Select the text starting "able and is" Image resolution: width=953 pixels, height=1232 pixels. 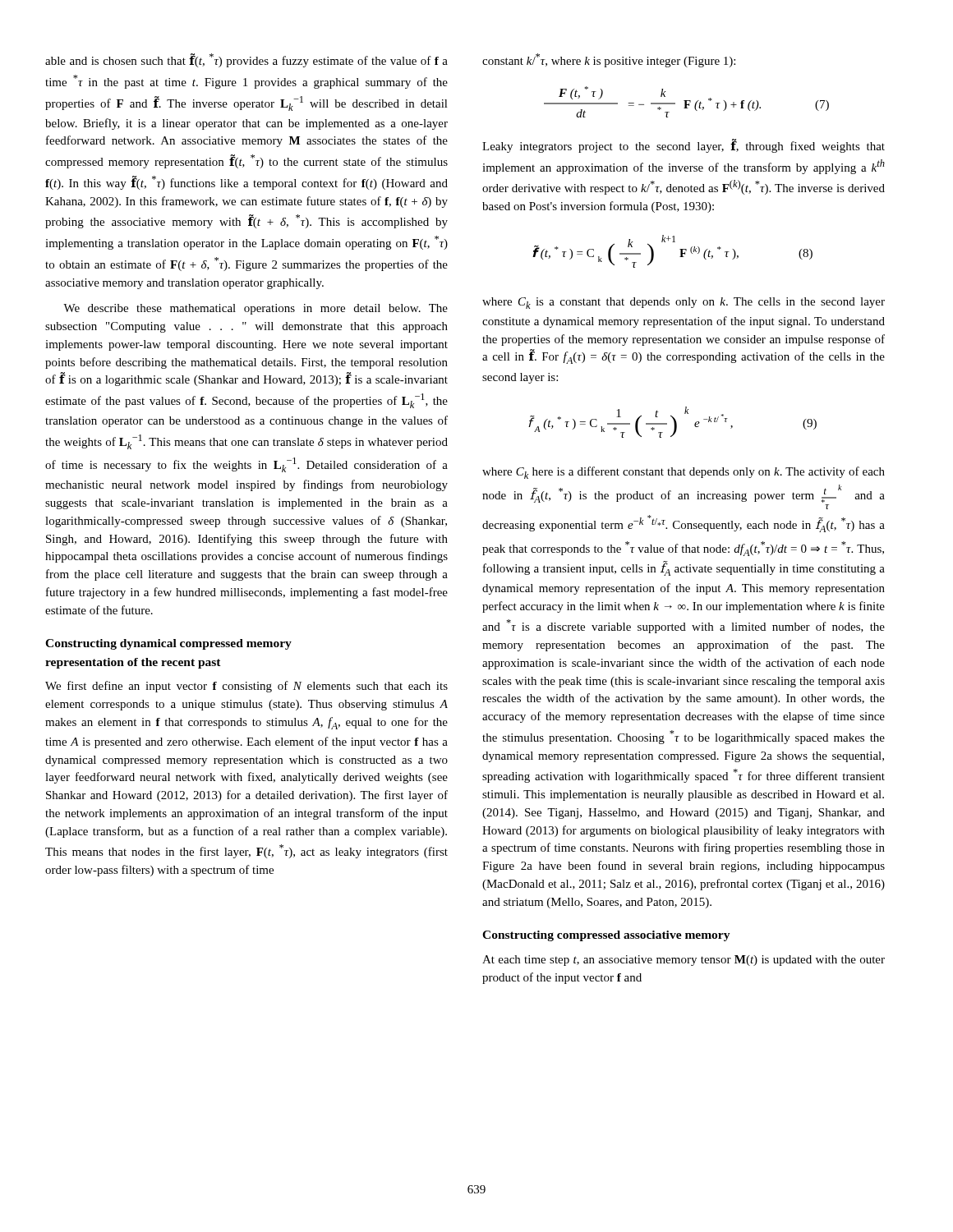[x=246, y=171]
